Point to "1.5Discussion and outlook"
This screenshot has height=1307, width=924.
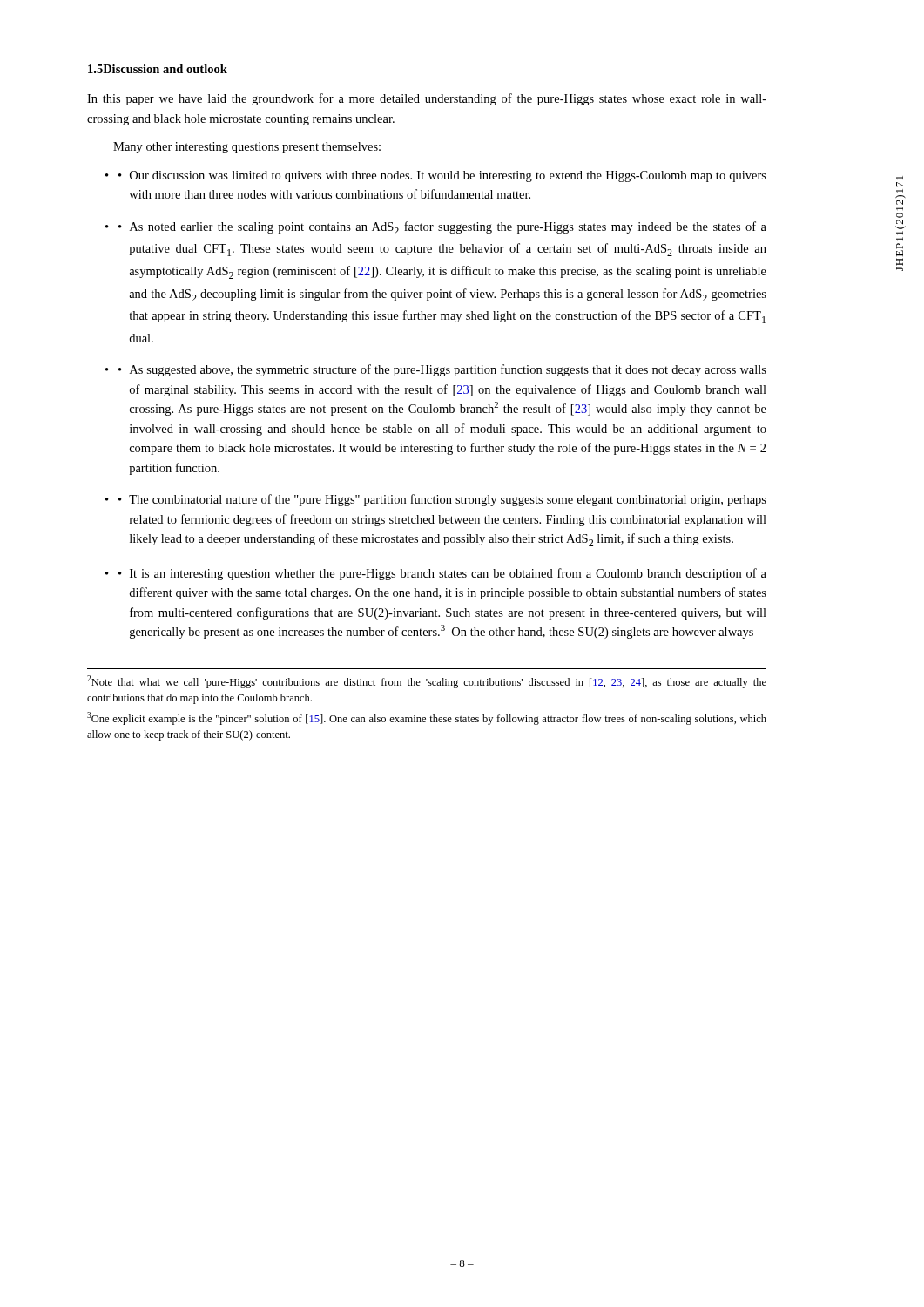(157, 69)
